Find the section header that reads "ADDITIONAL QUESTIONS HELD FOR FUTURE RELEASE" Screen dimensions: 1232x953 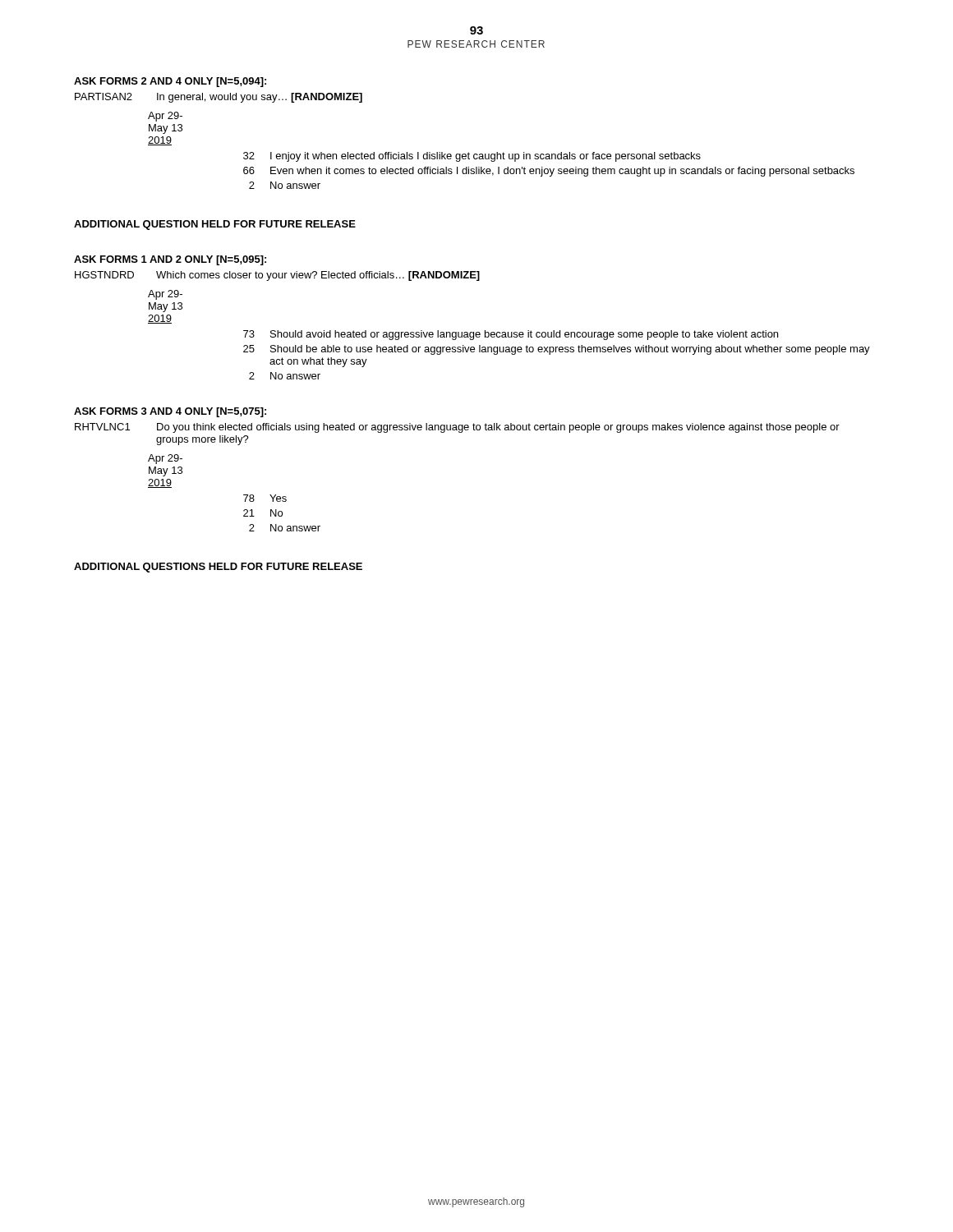tap(218, 566)
